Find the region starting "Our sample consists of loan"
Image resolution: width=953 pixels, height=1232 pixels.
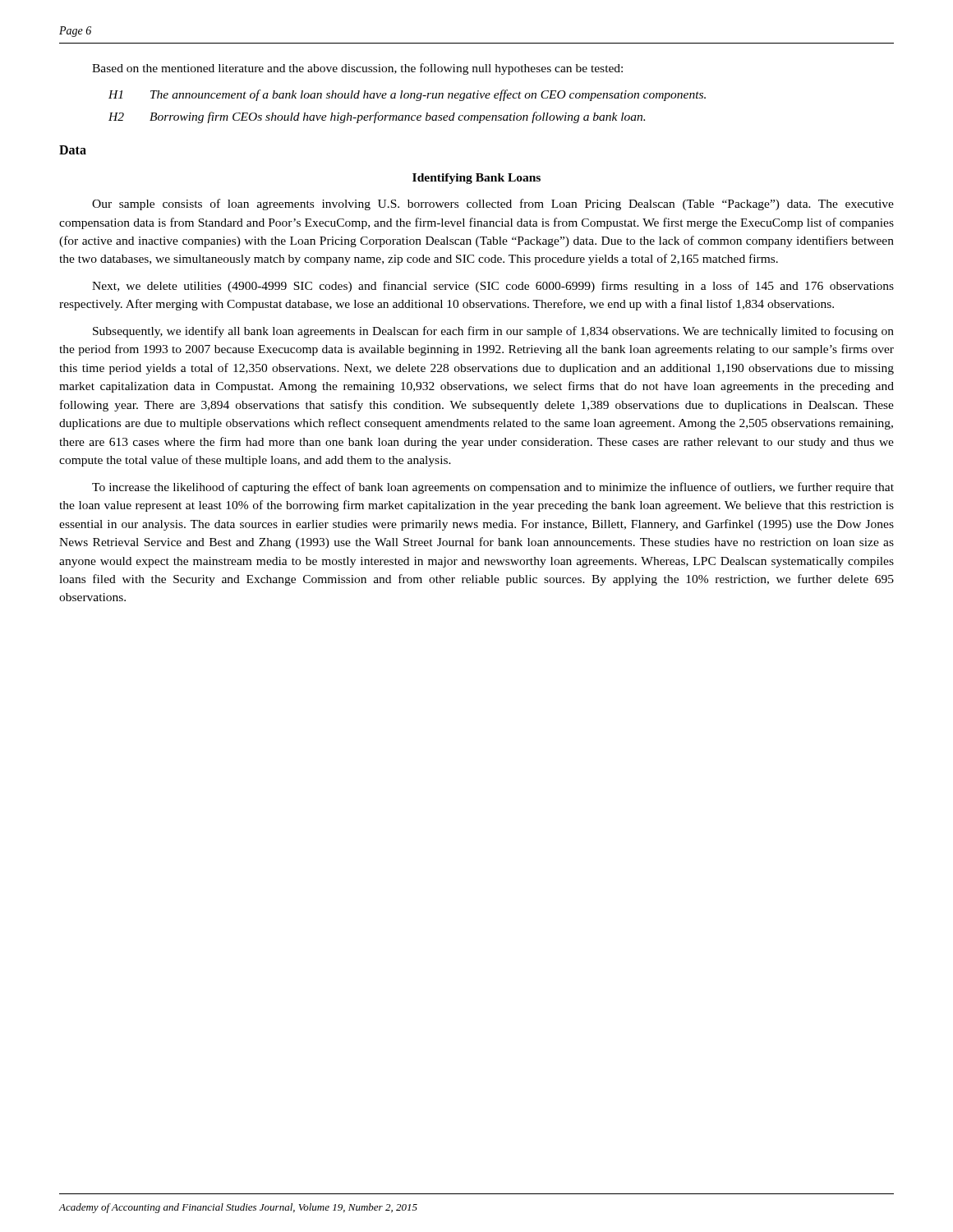(x=476, y=231)
